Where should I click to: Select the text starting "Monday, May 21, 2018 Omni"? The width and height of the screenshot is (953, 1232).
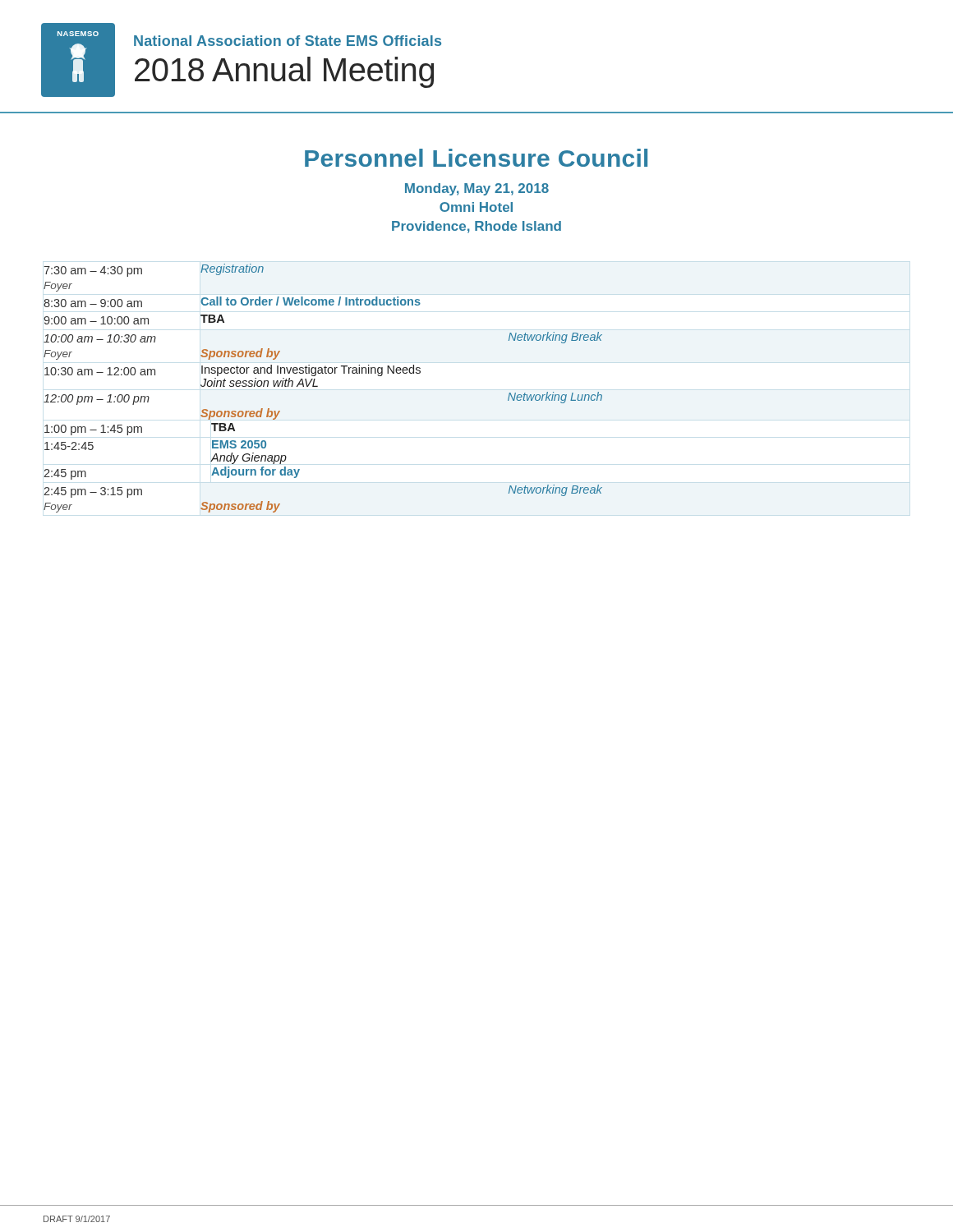pyautogui.click(x=476, y=208)
